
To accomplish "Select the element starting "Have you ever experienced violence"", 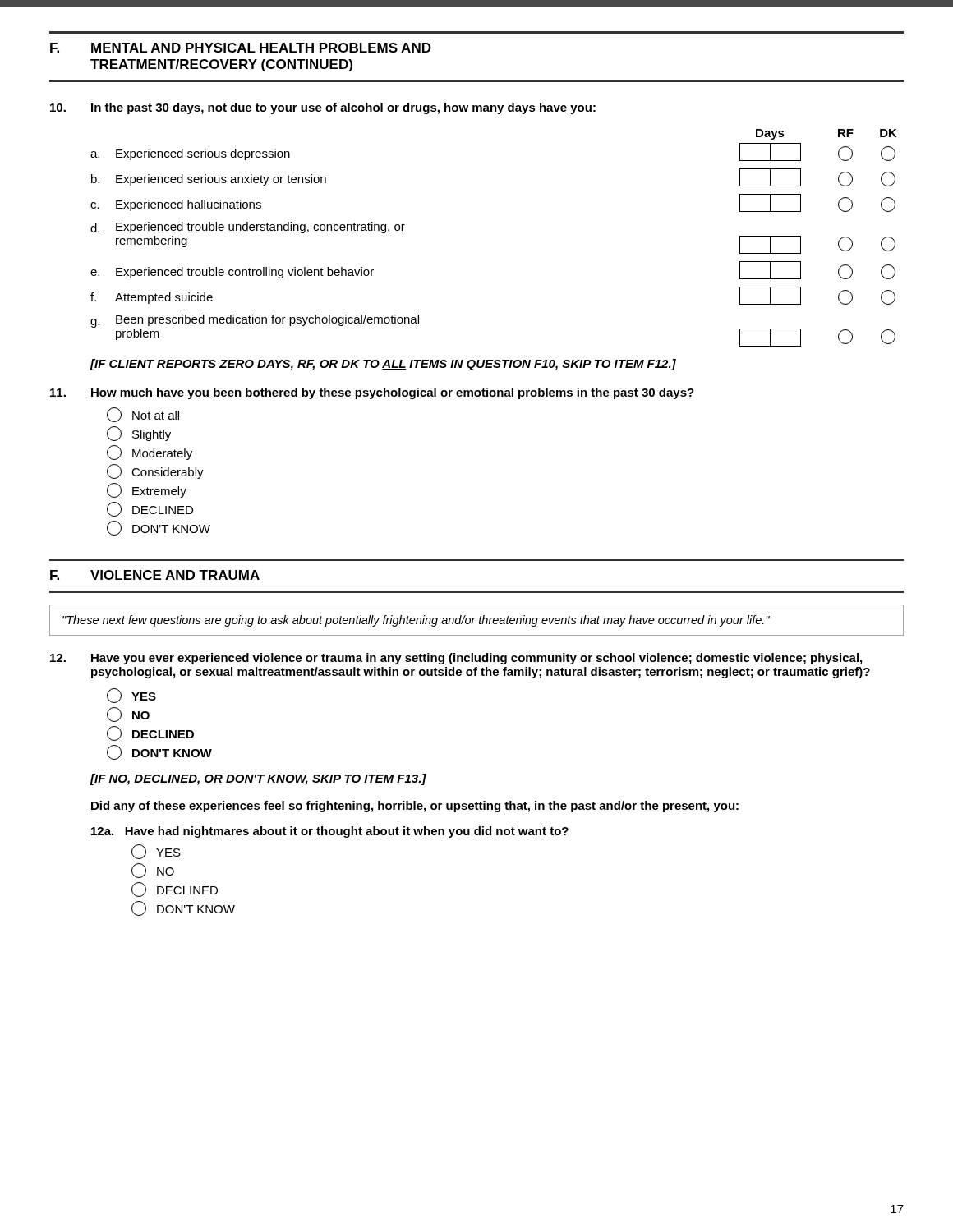I will (480, 664).
